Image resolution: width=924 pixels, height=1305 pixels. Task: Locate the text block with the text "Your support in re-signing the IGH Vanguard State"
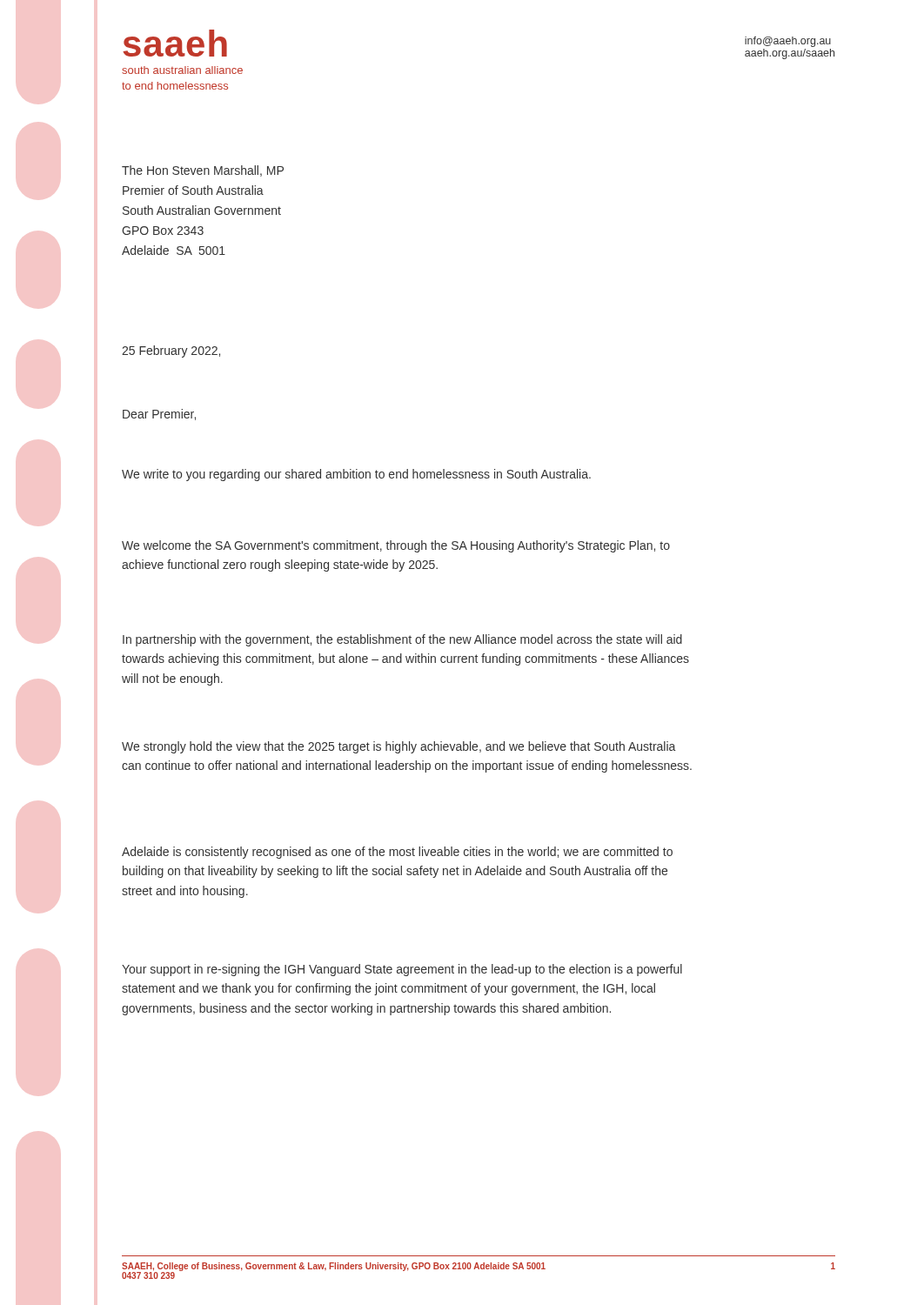tap(402, 989)
